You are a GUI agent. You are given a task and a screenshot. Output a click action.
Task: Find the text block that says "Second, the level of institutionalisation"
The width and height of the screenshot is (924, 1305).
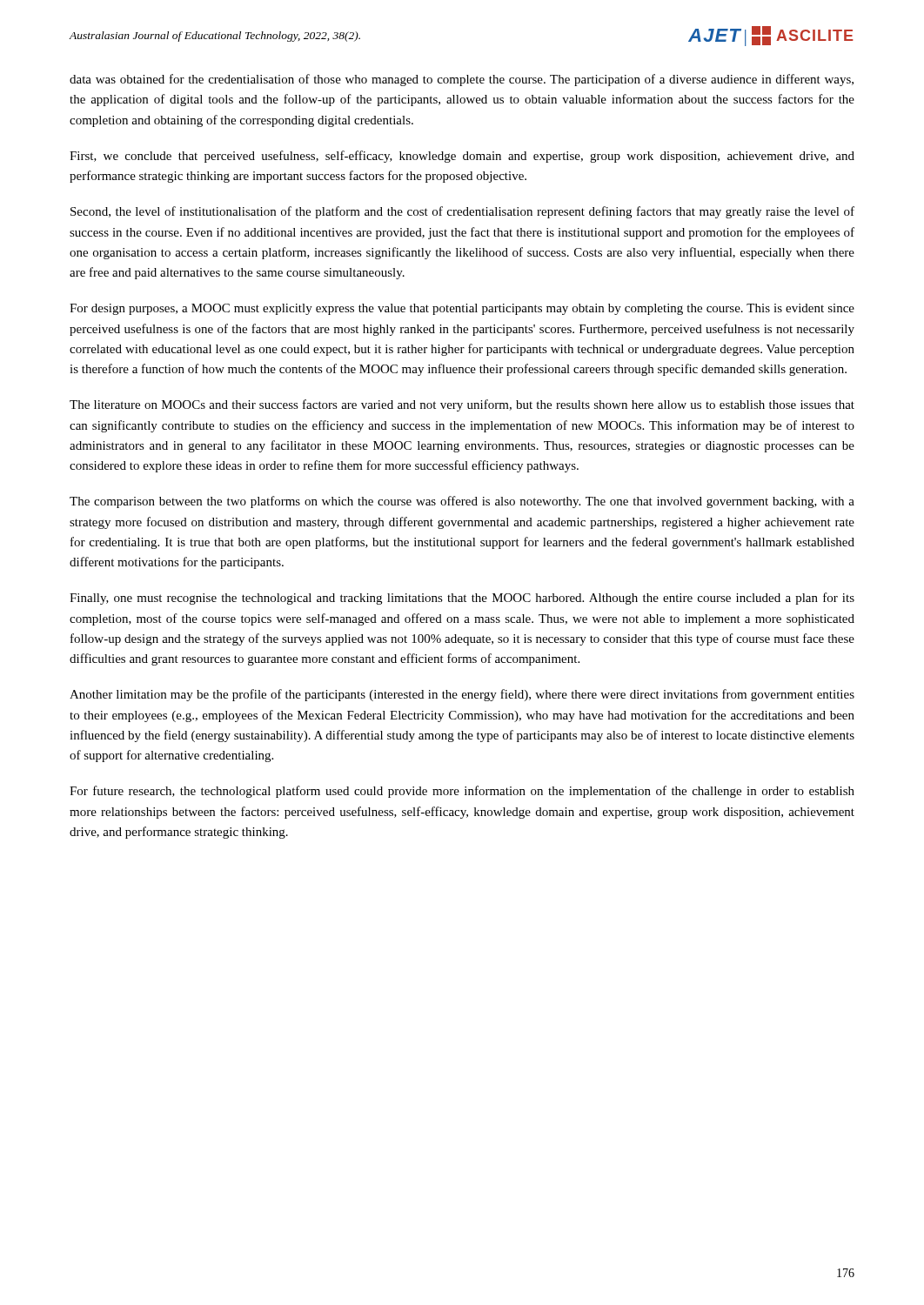pos(462,242)
